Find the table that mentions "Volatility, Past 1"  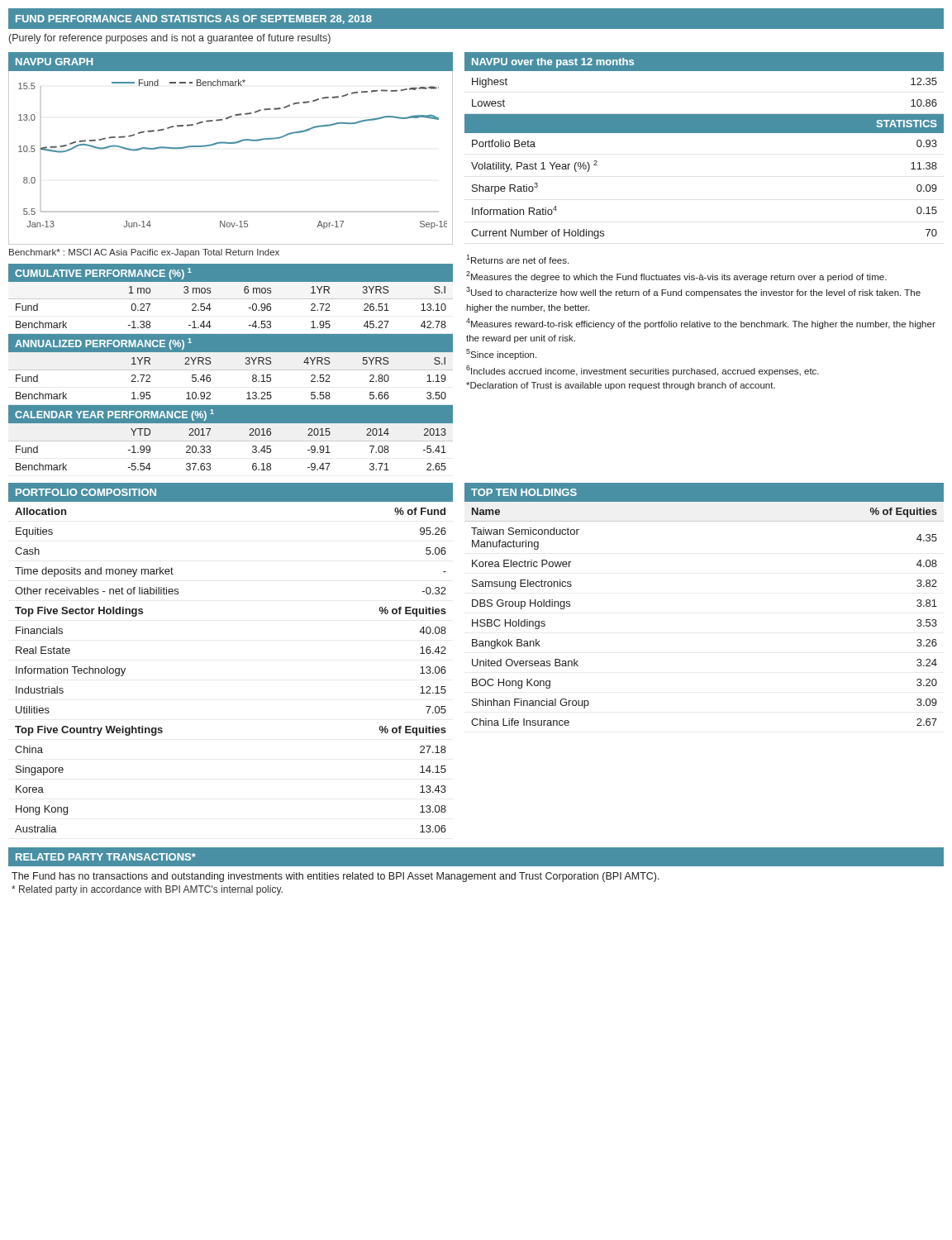point(704,157)
